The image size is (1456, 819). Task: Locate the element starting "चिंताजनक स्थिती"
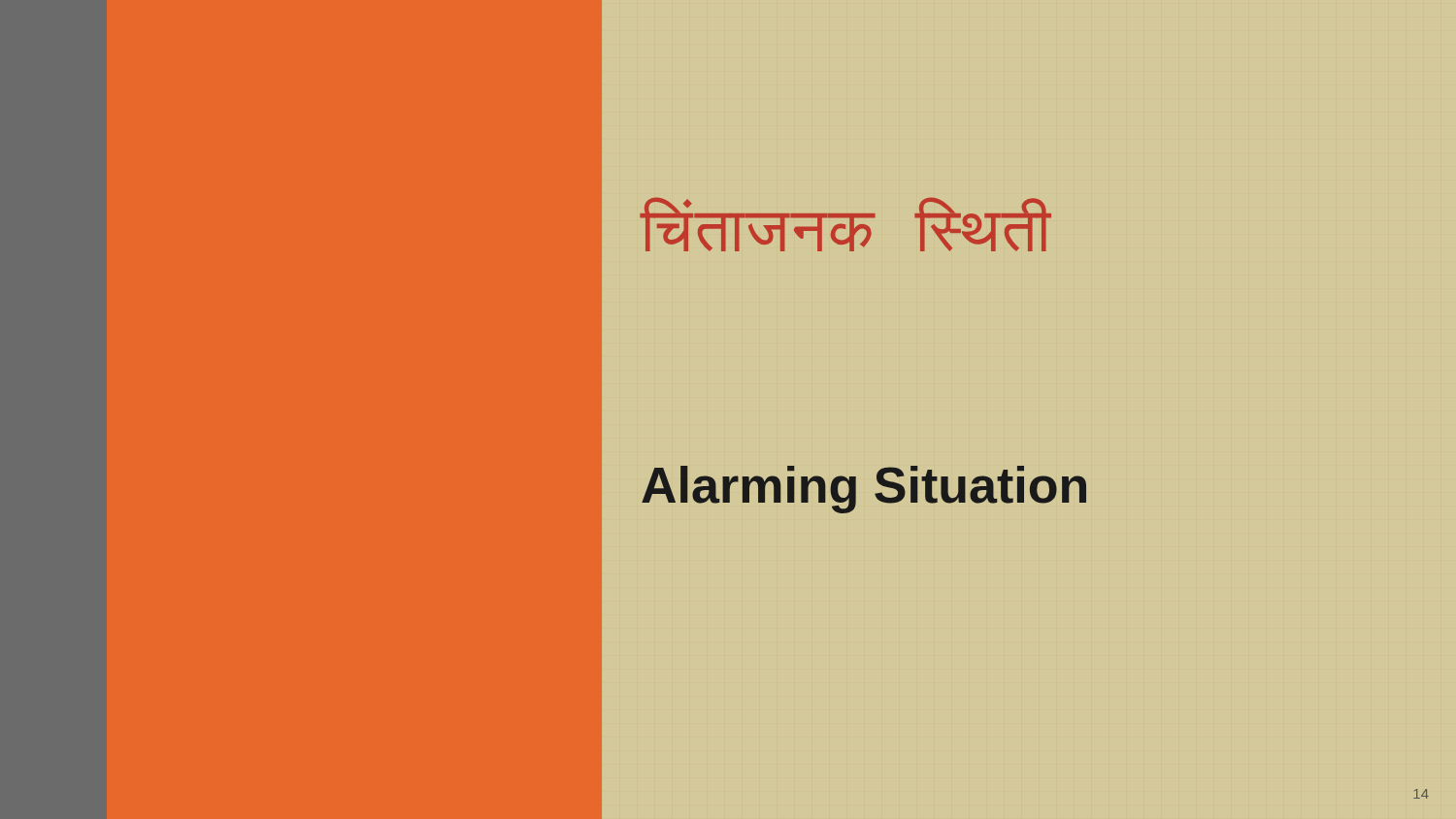846,230
